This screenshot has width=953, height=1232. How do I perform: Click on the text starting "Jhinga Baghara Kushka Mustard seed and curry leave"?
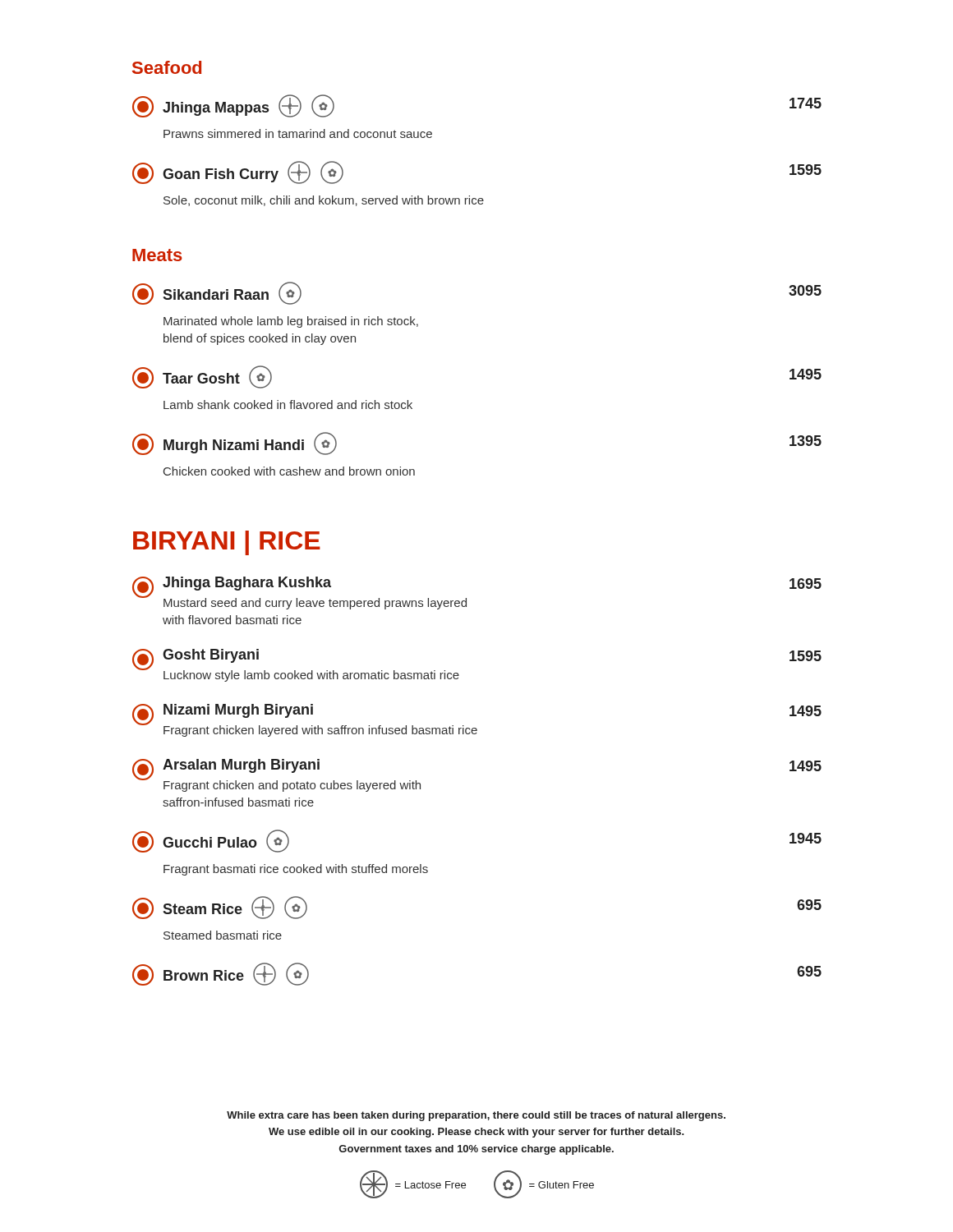click(476, 601)
